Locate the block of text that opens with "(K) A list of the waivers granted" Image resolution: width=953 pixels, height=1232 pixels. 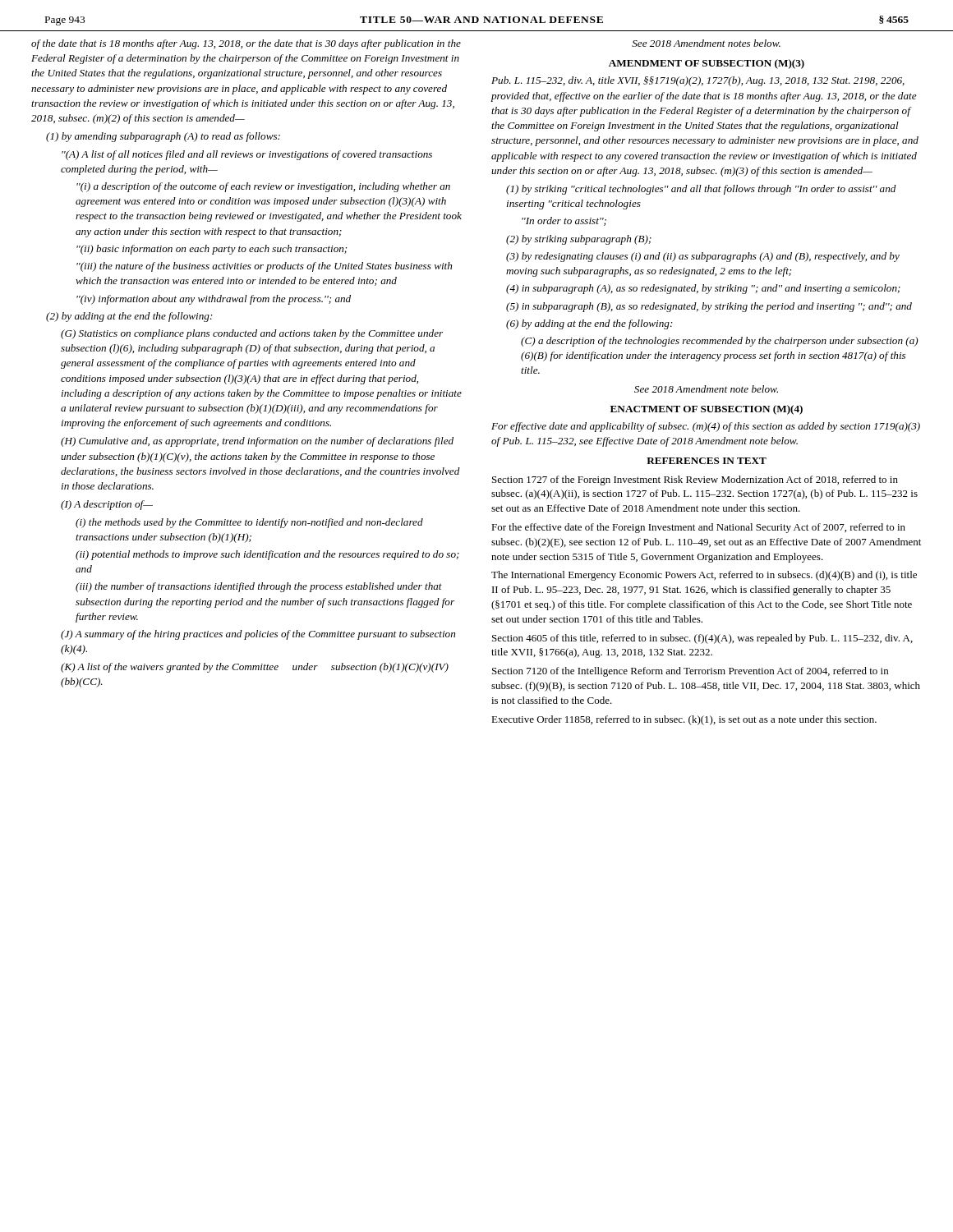[x=255, y=674]
